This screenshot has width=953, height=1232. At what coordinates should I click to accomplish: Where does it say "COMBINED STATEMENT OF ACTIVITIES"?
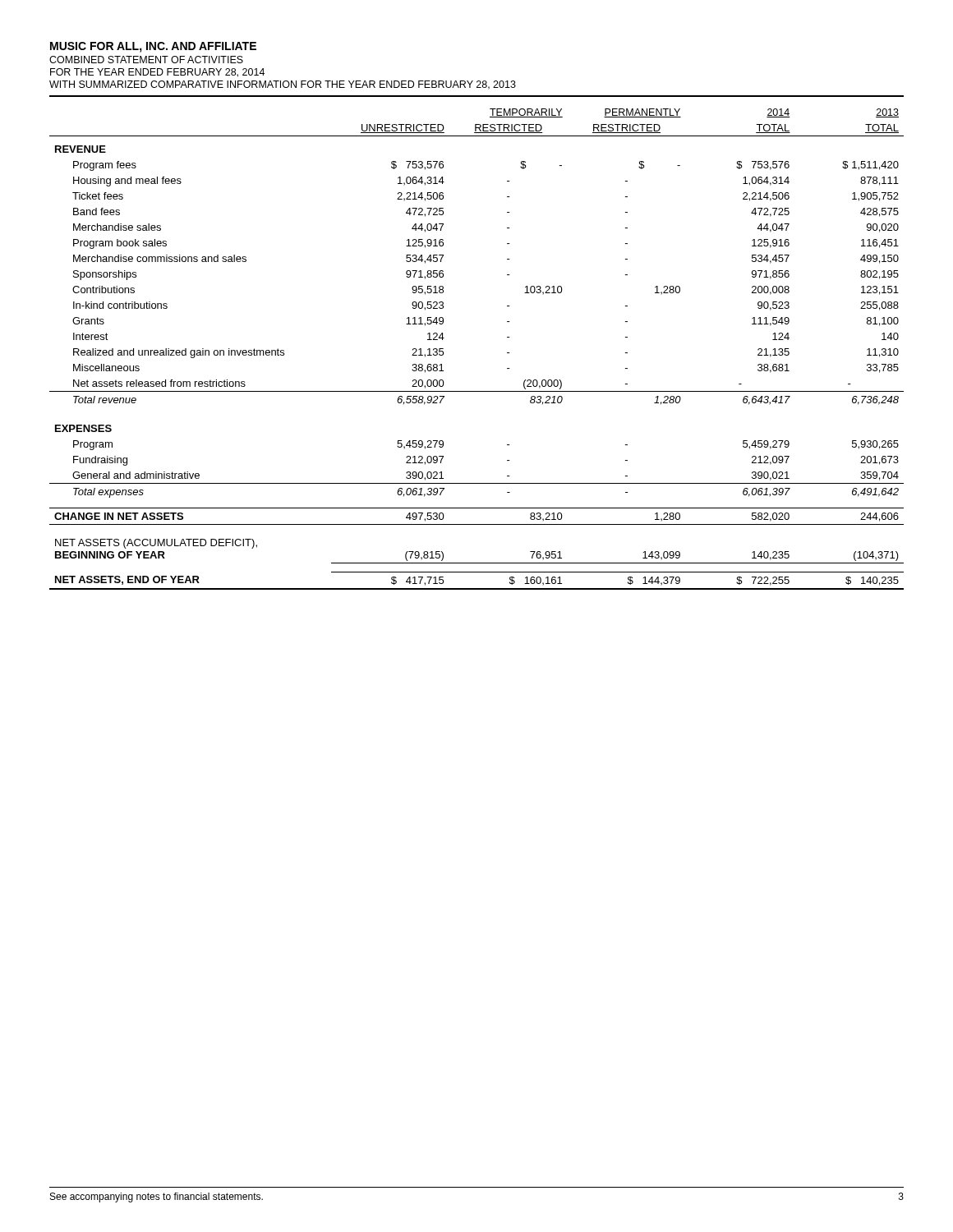point(146,60)
